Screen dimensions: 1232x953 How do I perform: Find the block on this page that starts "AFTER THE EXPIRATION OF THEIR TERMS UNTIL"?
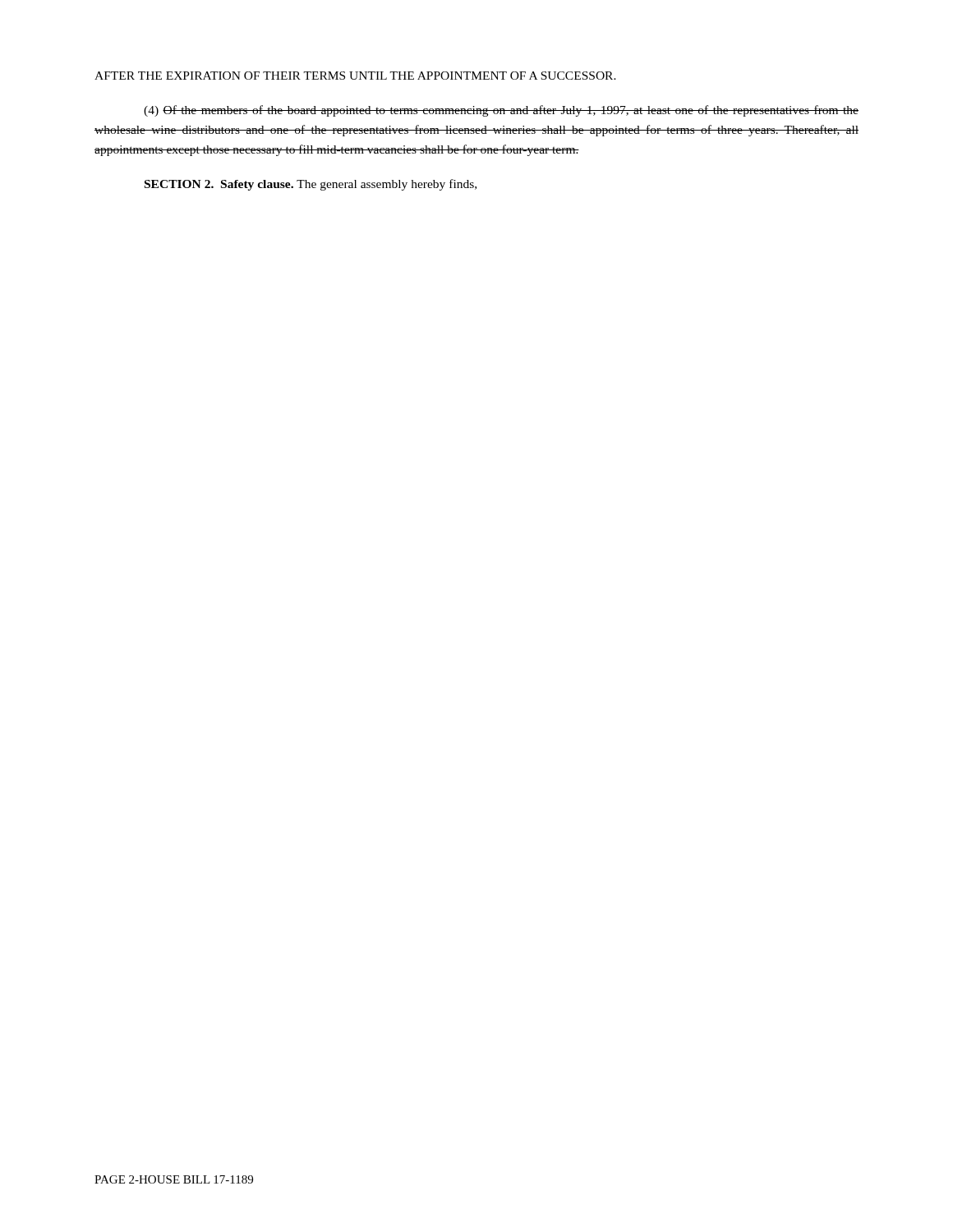pyautogui.click(x=355, y=75)
